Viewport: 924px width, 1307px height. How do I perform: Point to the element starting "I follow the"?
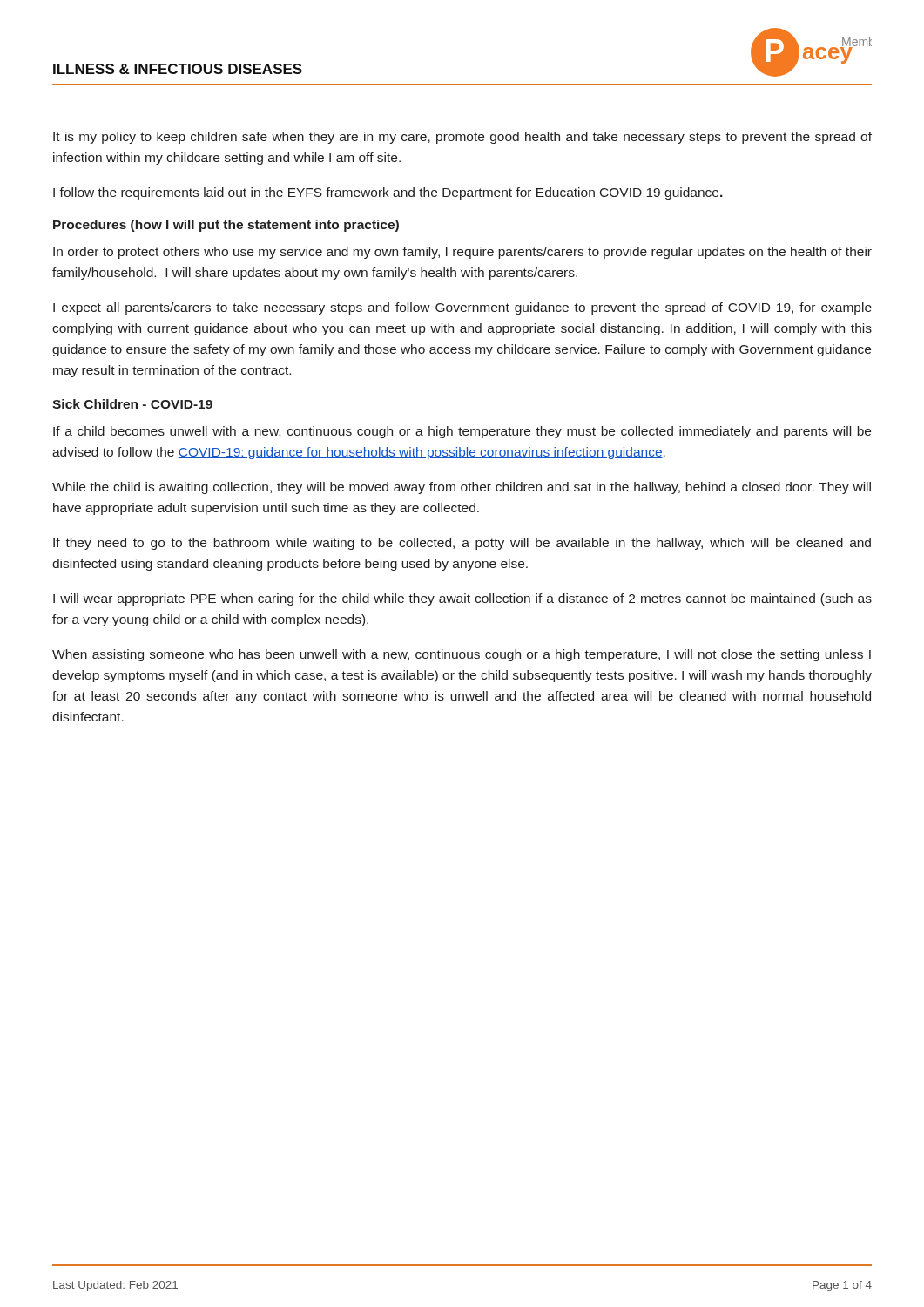tap(388, 192)
